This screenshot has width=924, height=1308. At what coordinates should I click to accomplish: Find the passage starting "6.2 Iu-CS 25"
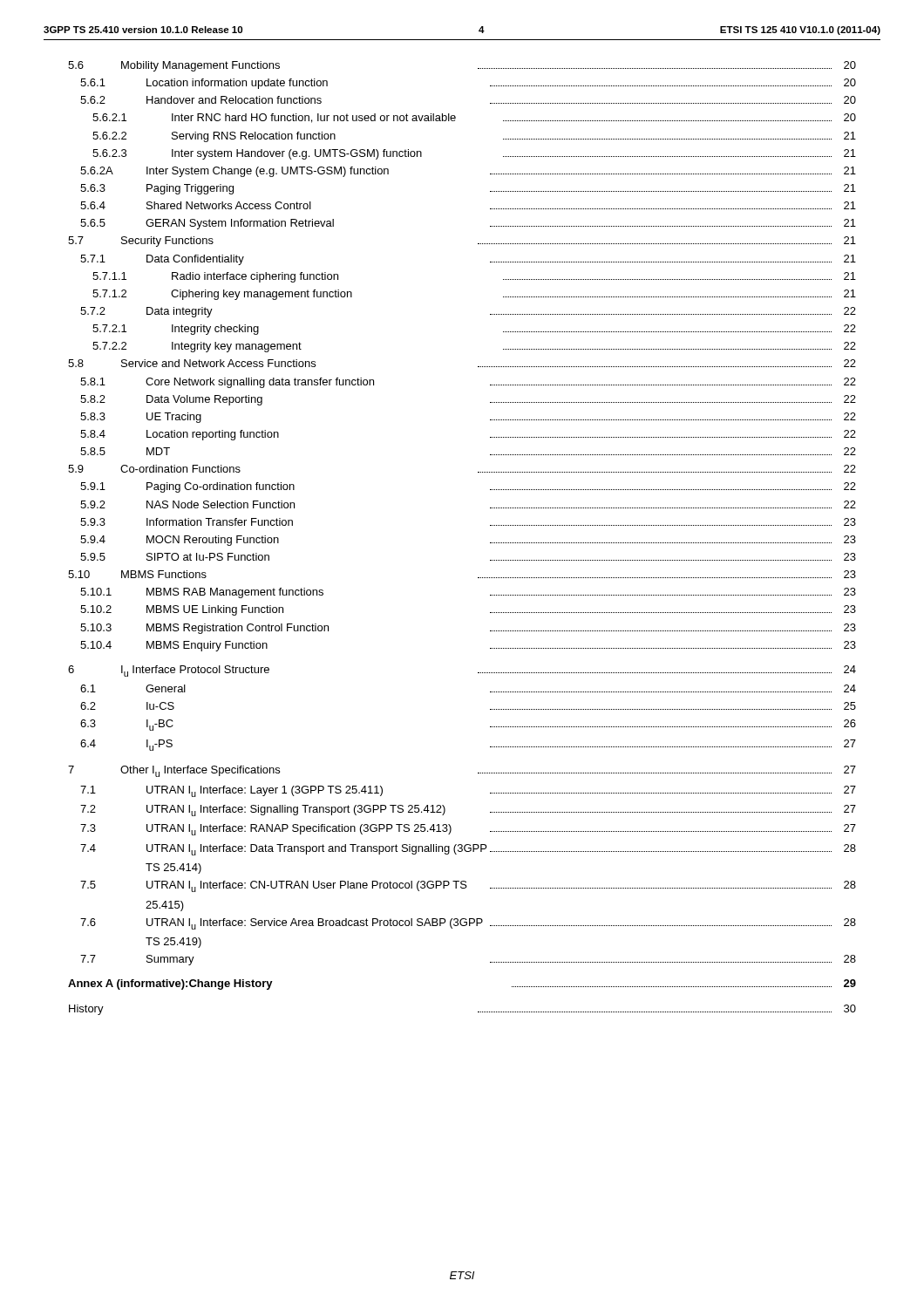click(83, 705)
